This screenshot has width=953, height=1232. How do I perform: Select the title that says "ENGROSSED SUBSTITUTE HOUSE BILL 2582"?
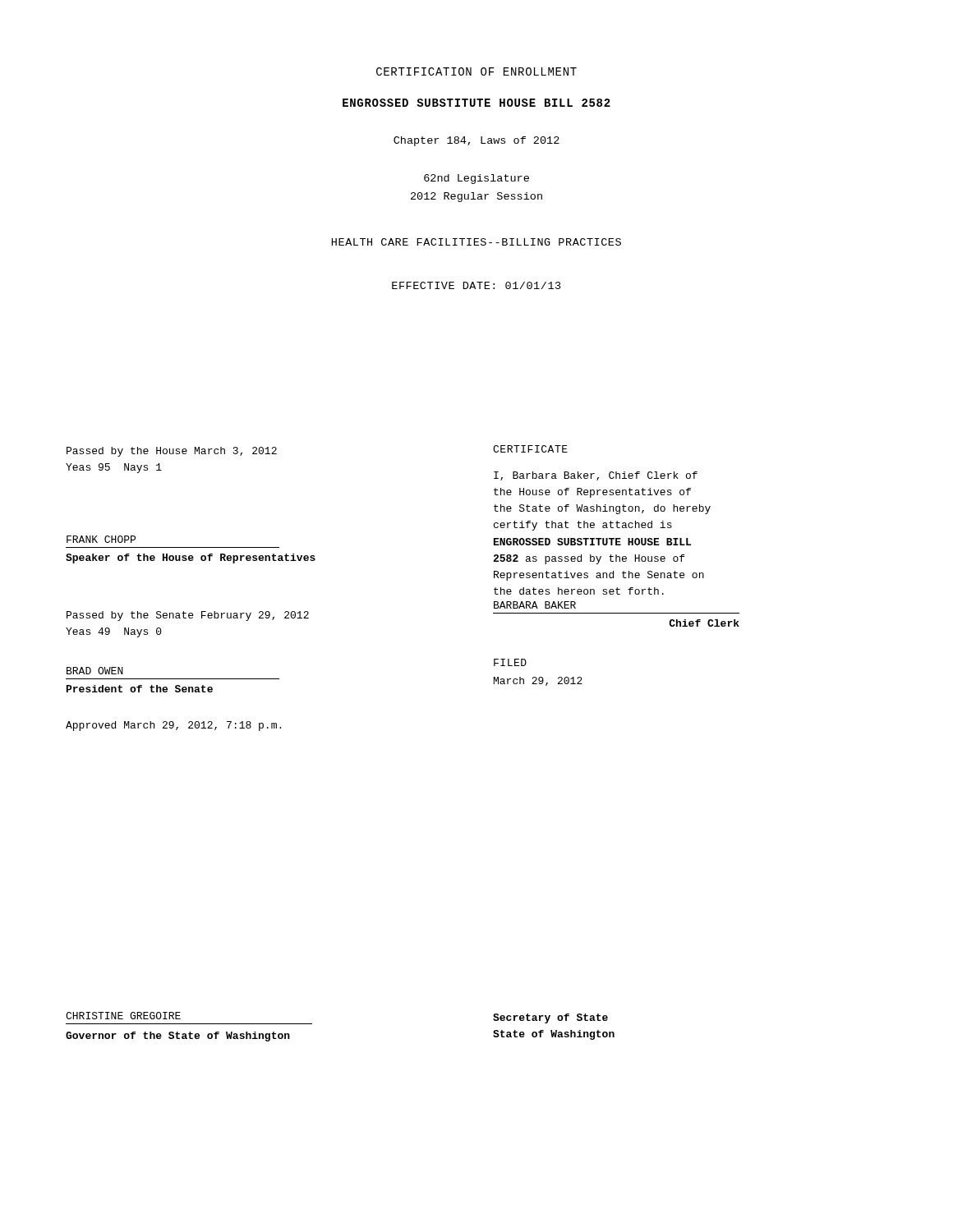coord(476,103)
